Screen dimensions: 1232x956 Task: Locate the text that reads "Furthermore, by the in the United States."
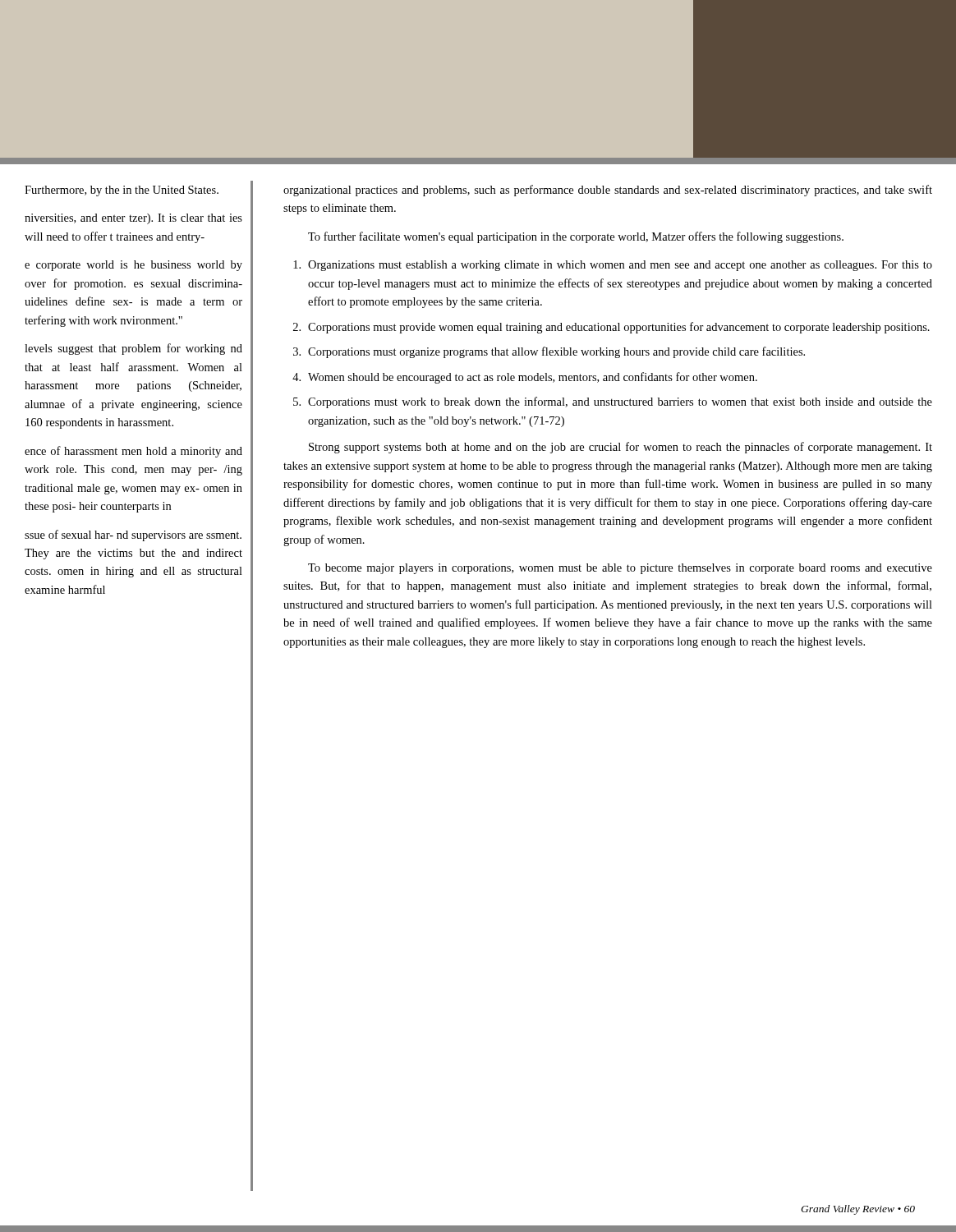pyautogui.click(x=122, y=190)
